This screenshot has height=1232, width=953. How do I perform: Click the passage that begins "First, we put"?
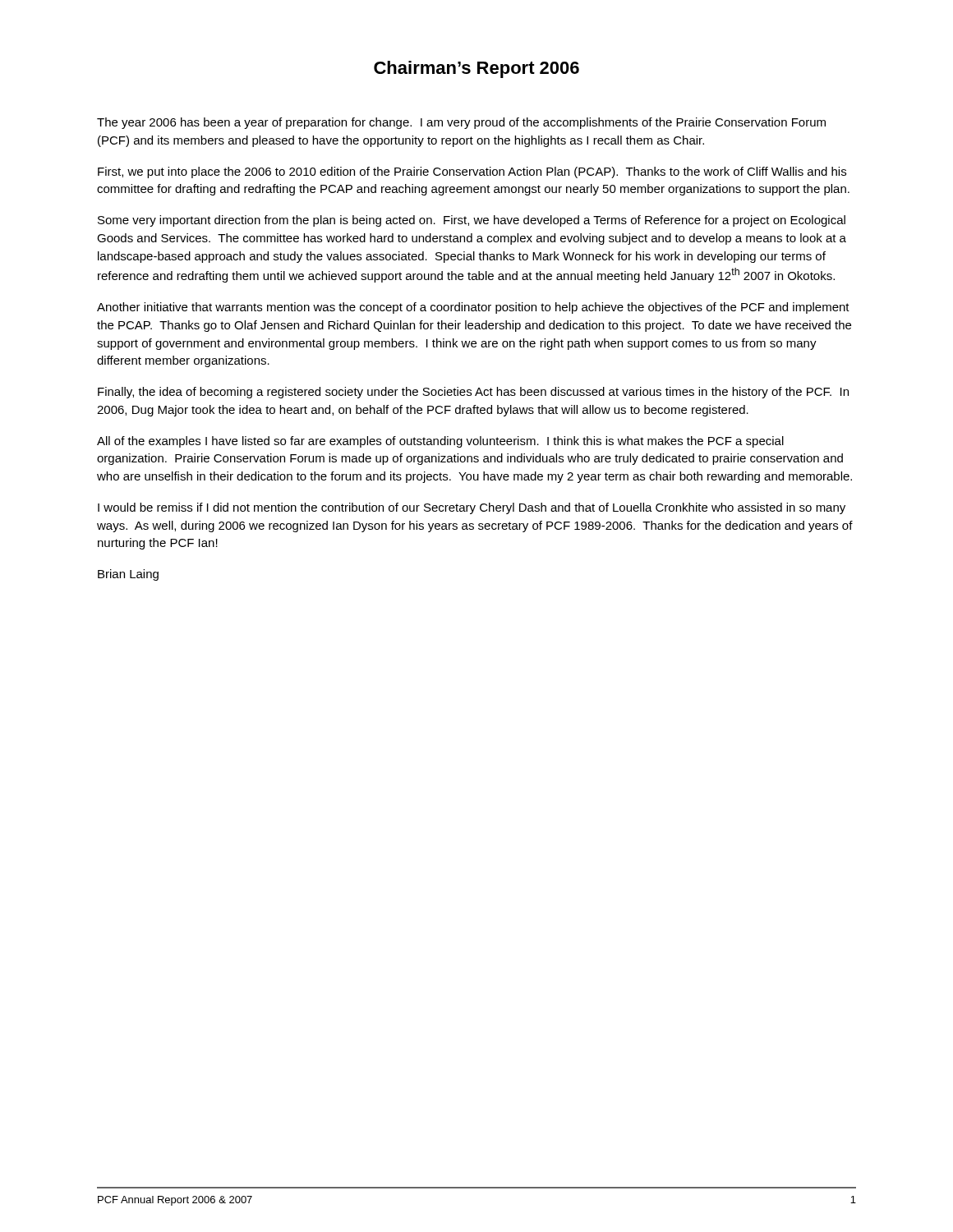coord(474,180)
